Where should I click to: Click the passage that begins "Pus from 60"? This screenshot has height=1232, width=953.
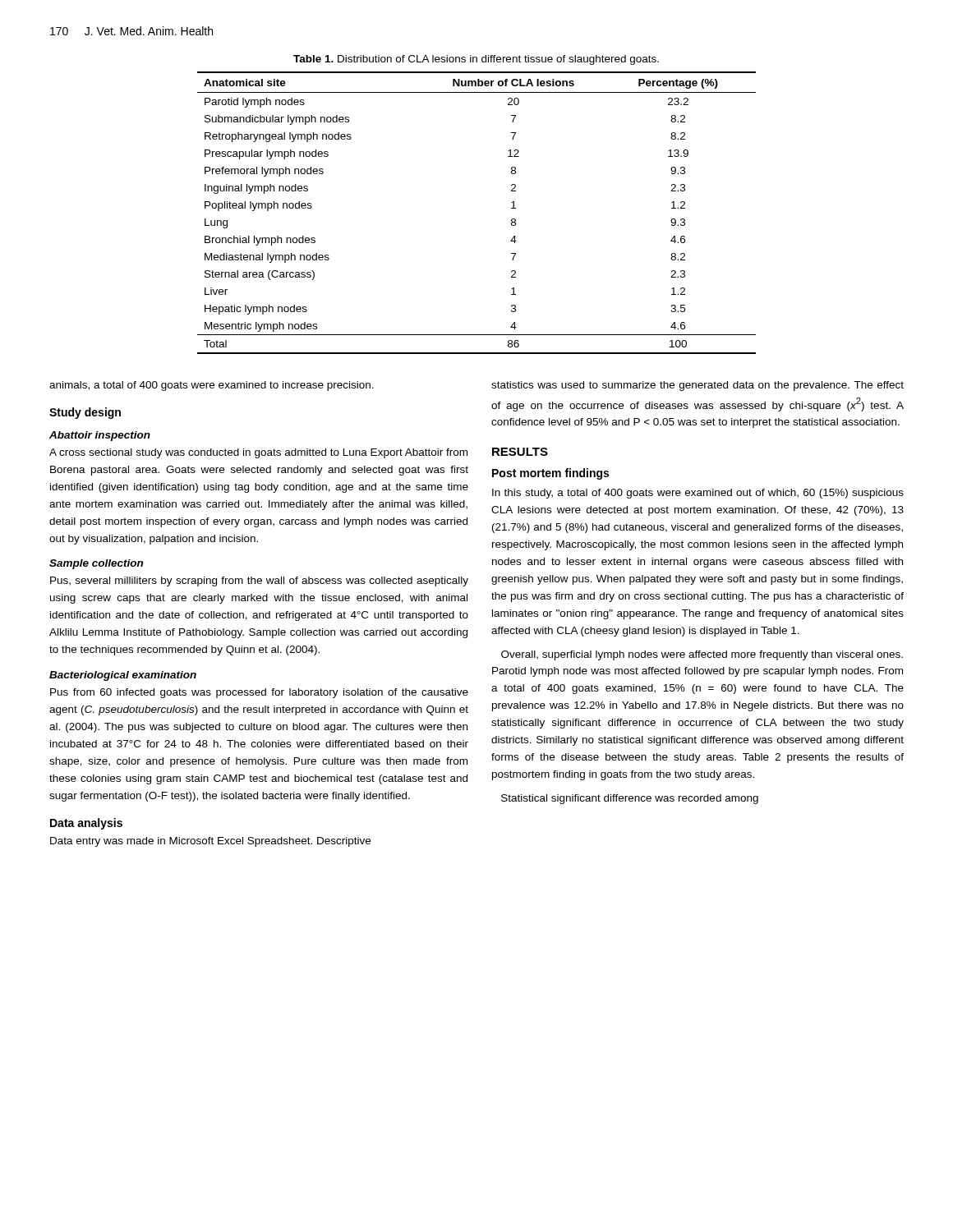[x=259, y=744]
